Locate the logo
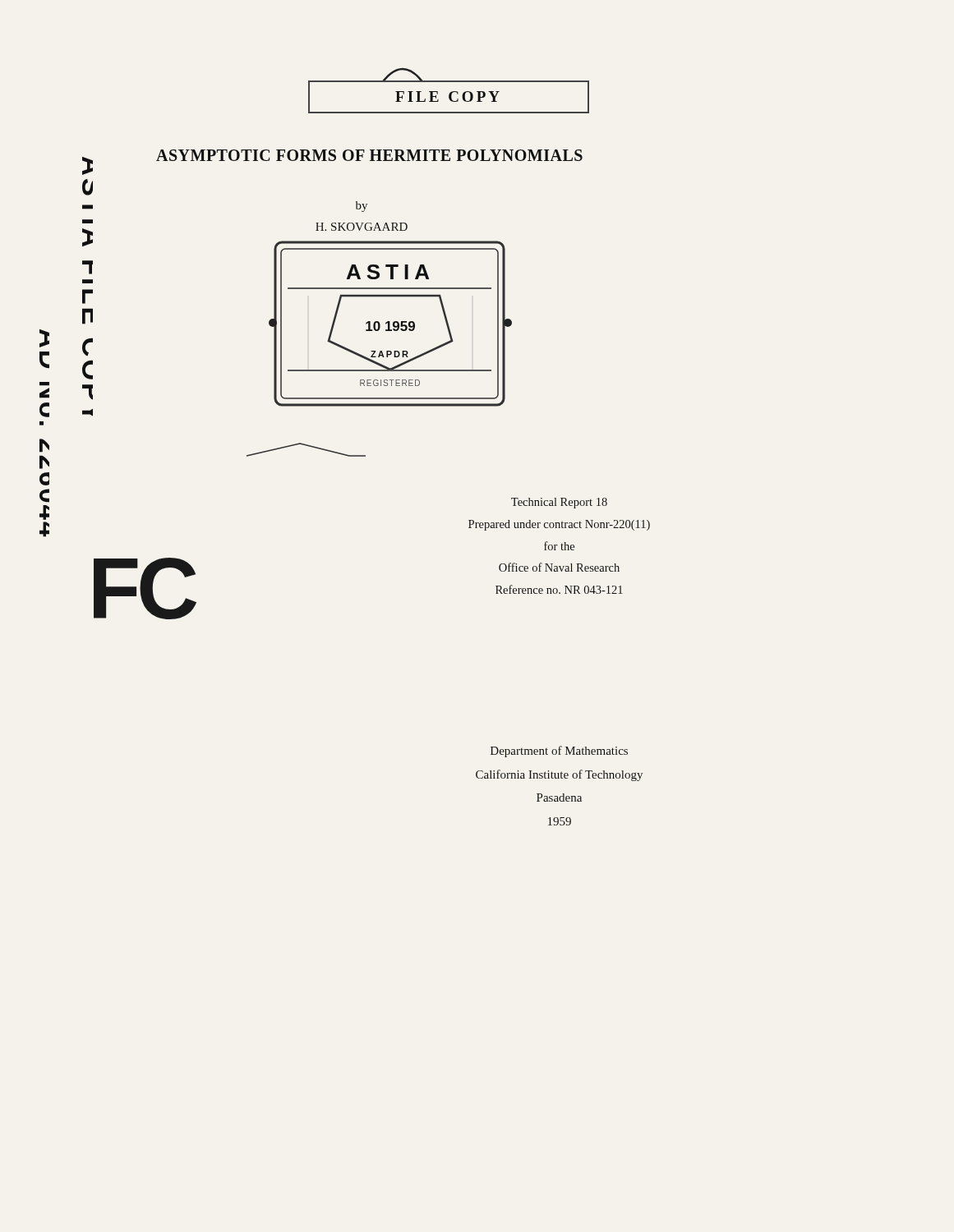 click(142, 581)
